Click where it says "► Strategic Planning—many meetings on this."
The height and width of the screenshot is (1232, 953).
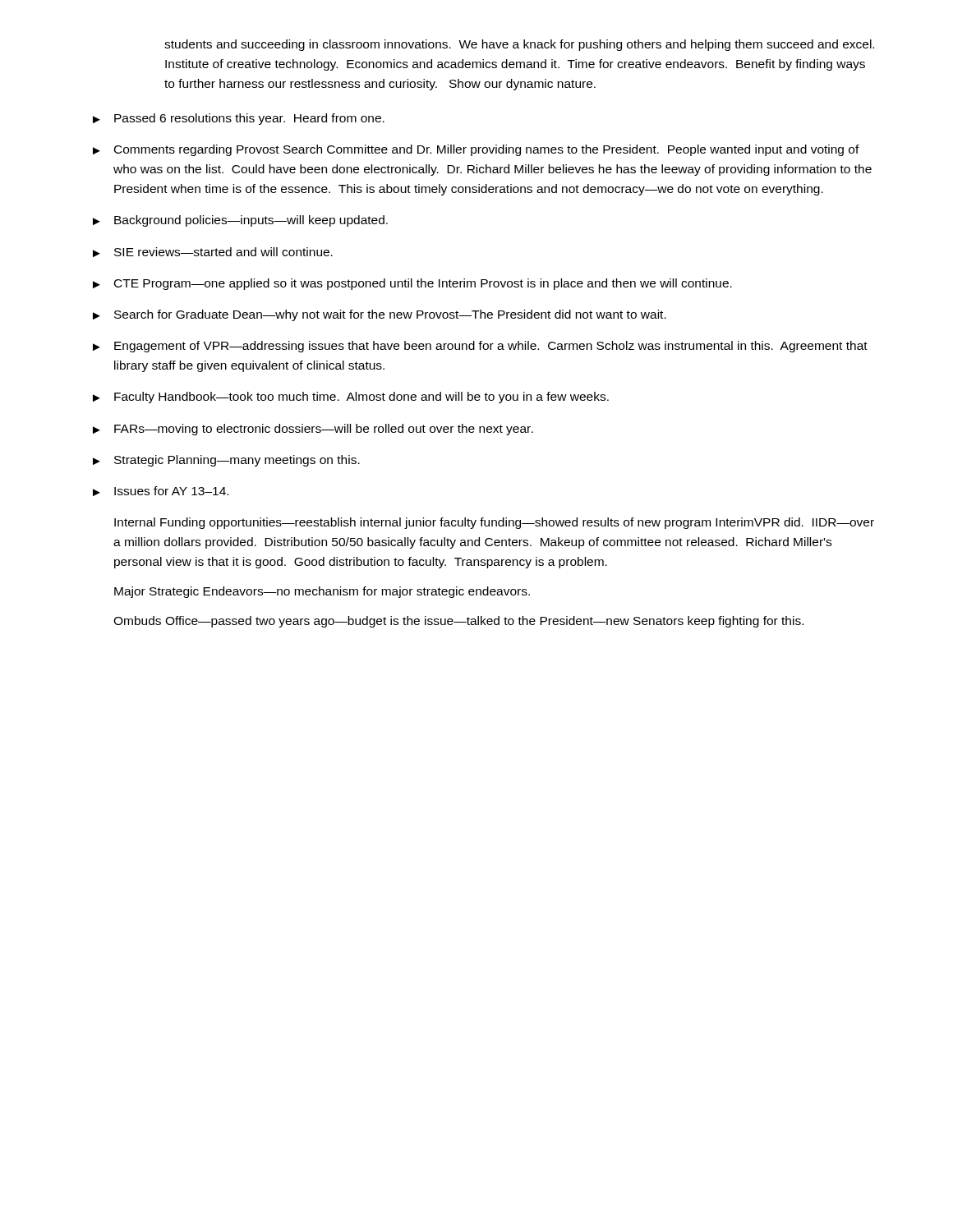click(x=226, y=461)
